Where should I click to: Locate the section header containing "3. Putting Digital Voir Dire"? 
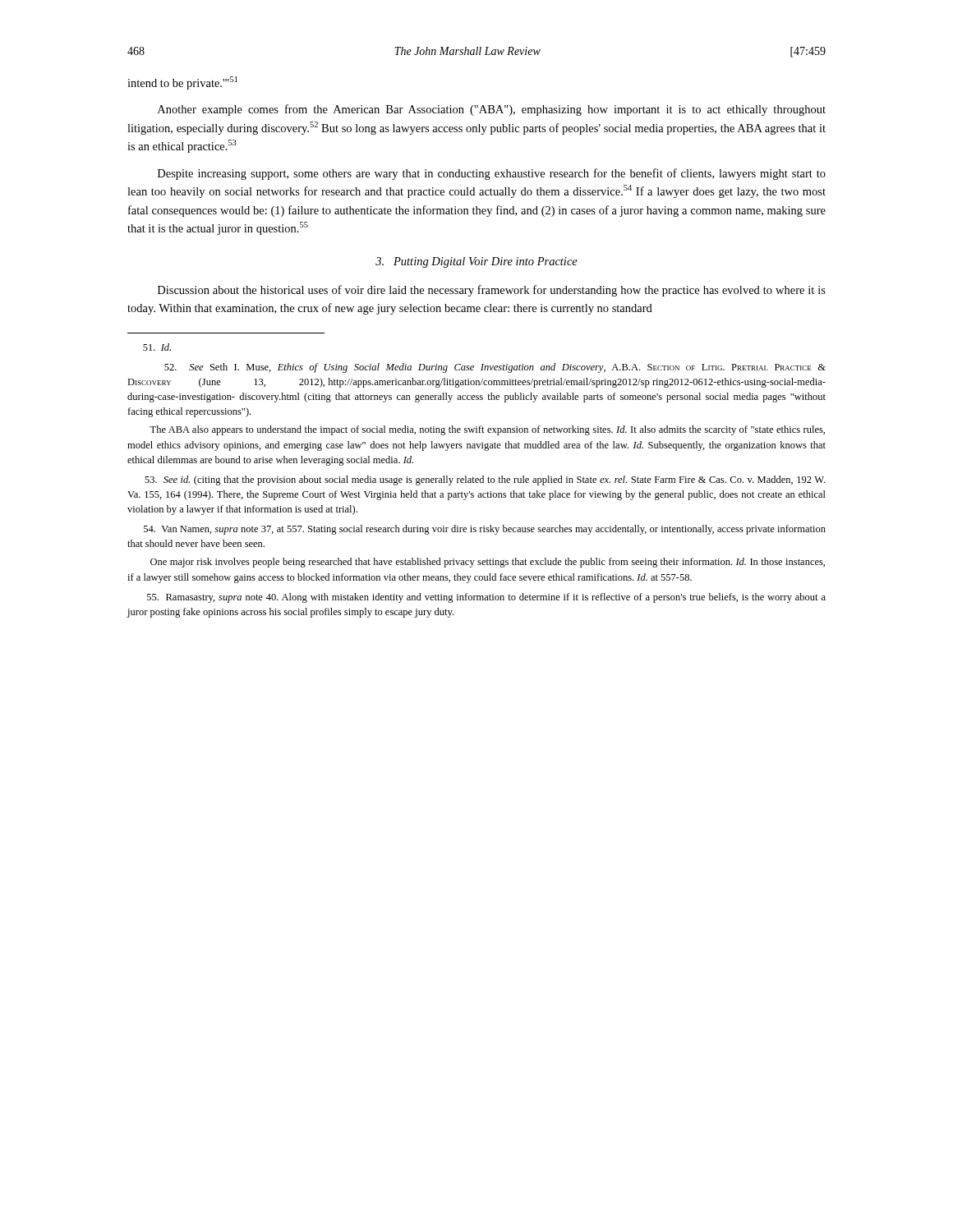(x=476, y=262)
